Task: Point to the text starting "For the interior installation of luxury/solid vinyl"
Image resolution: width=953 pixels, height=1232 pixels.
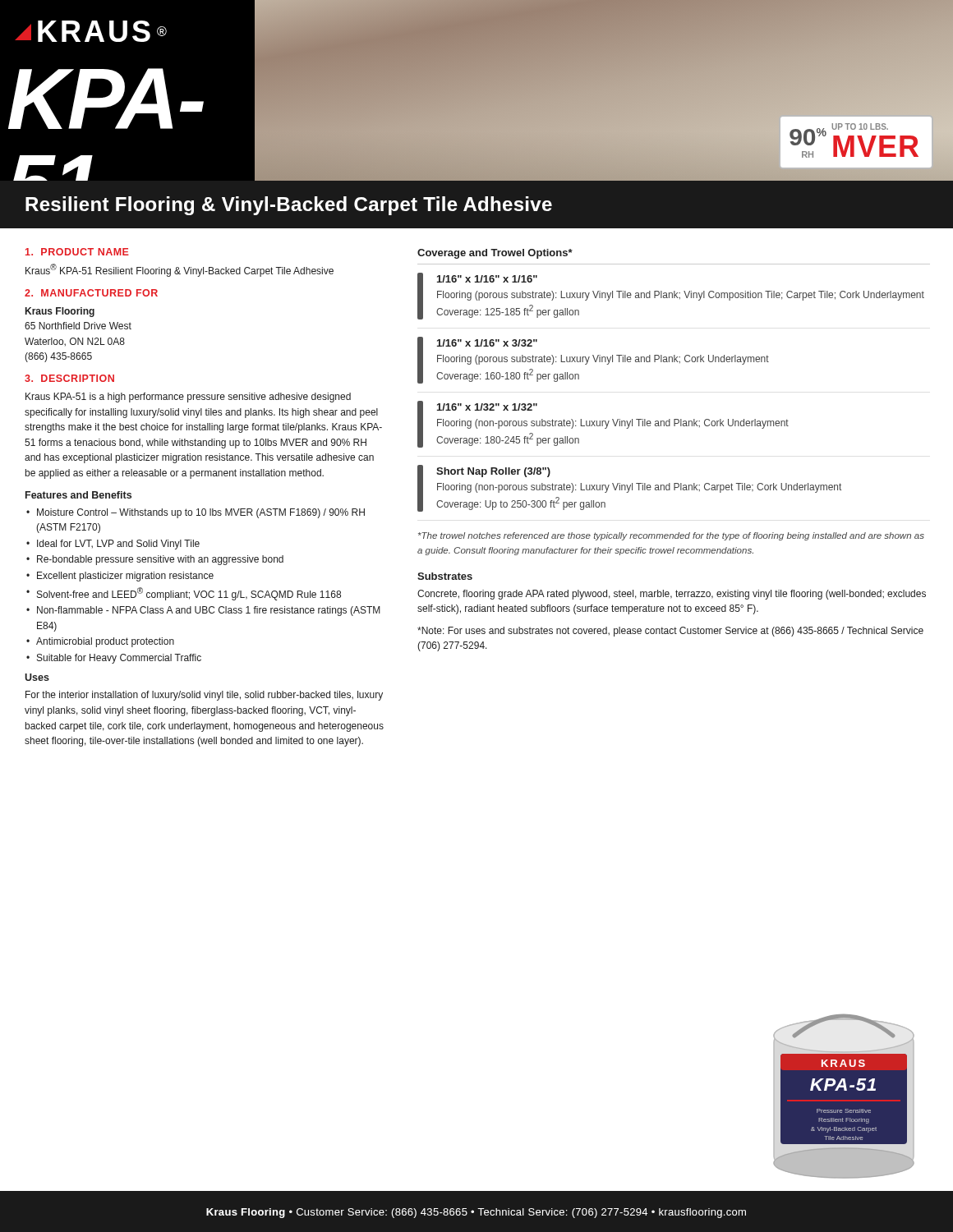Action: (204, 718)
